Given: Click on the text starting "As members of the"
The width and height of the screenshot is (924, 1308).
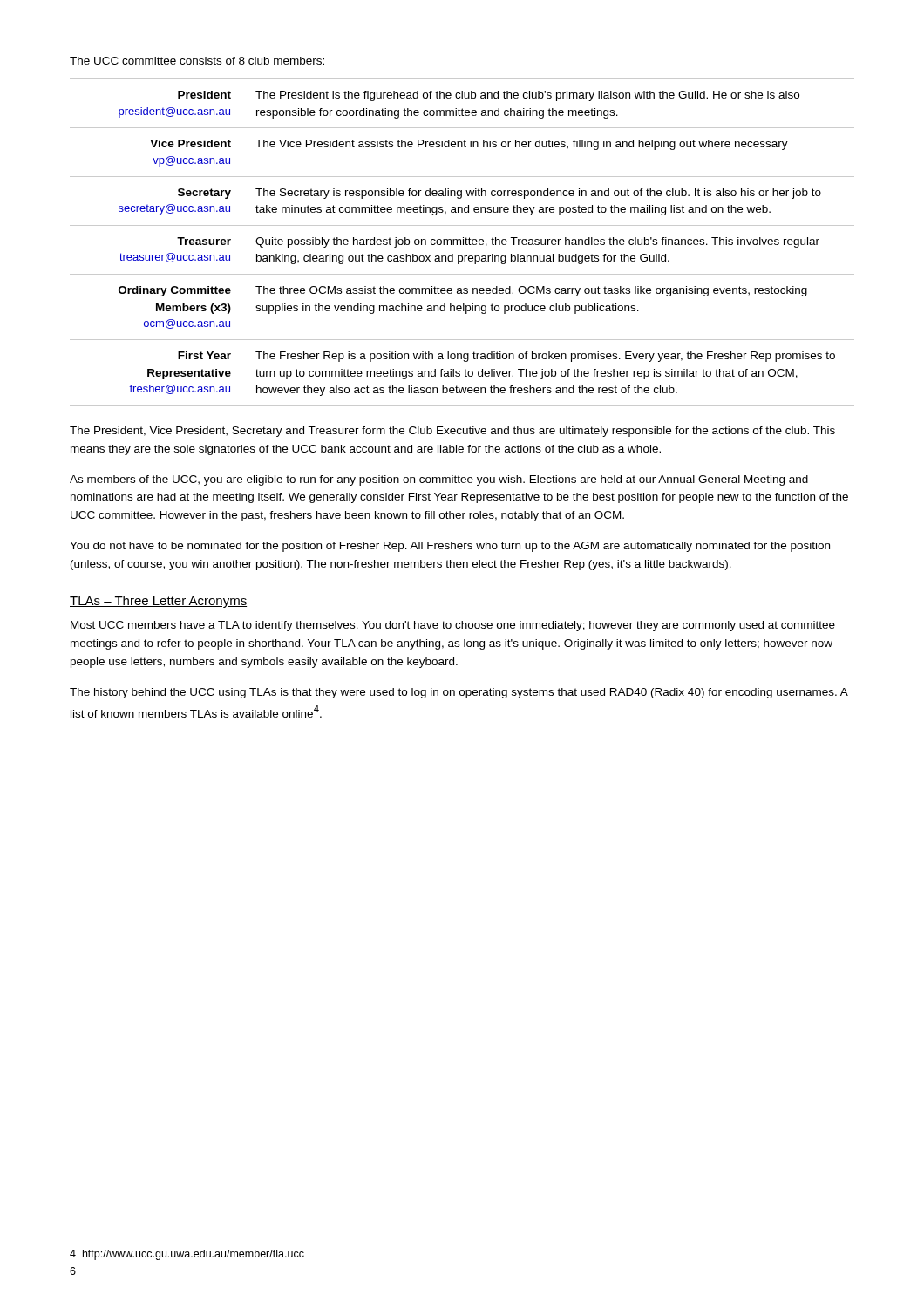Looking at the screenshot, I should [459, 497].
